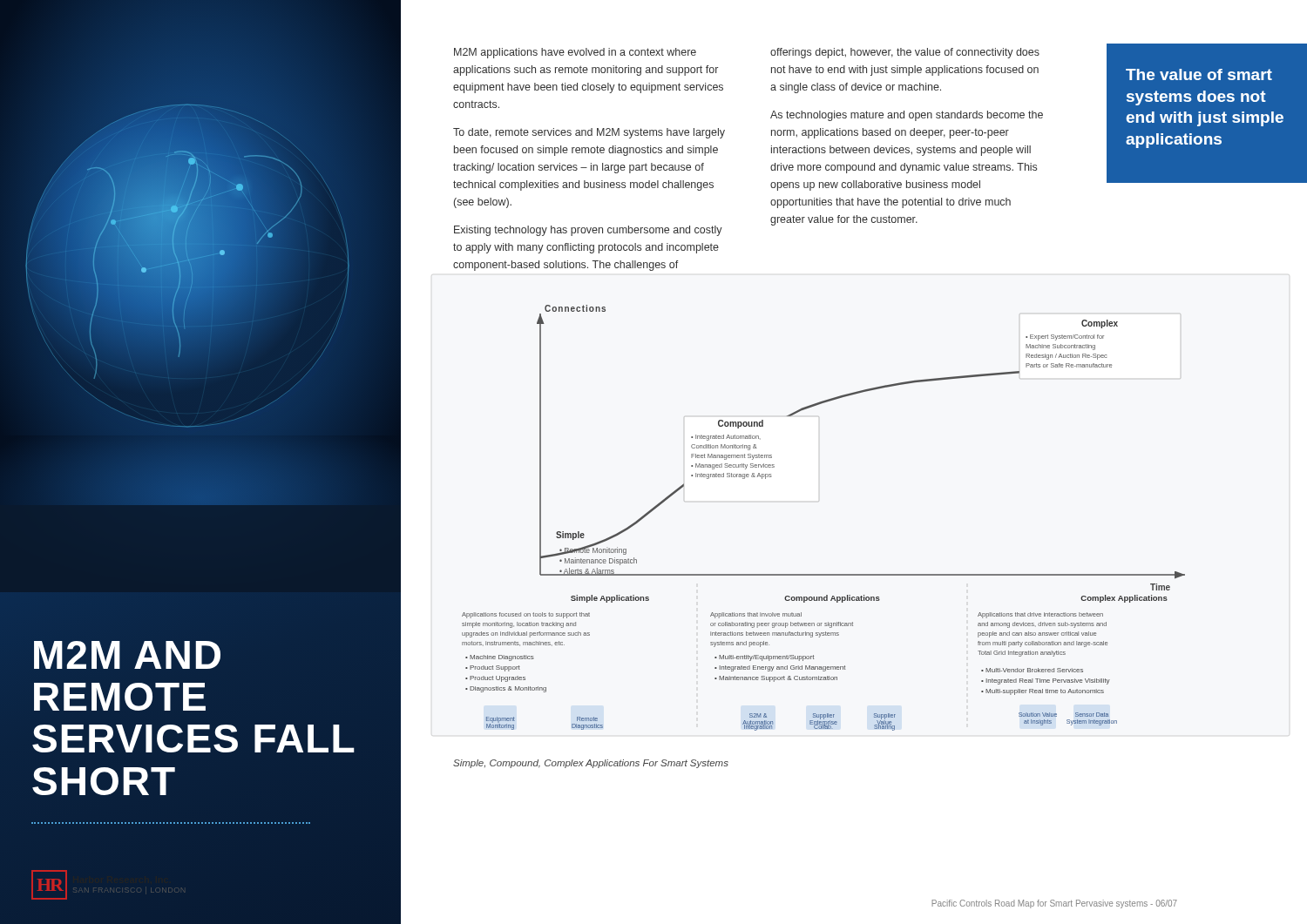Locate the infographic
This screenshot has height=924, width=1307.
(863, 507)
